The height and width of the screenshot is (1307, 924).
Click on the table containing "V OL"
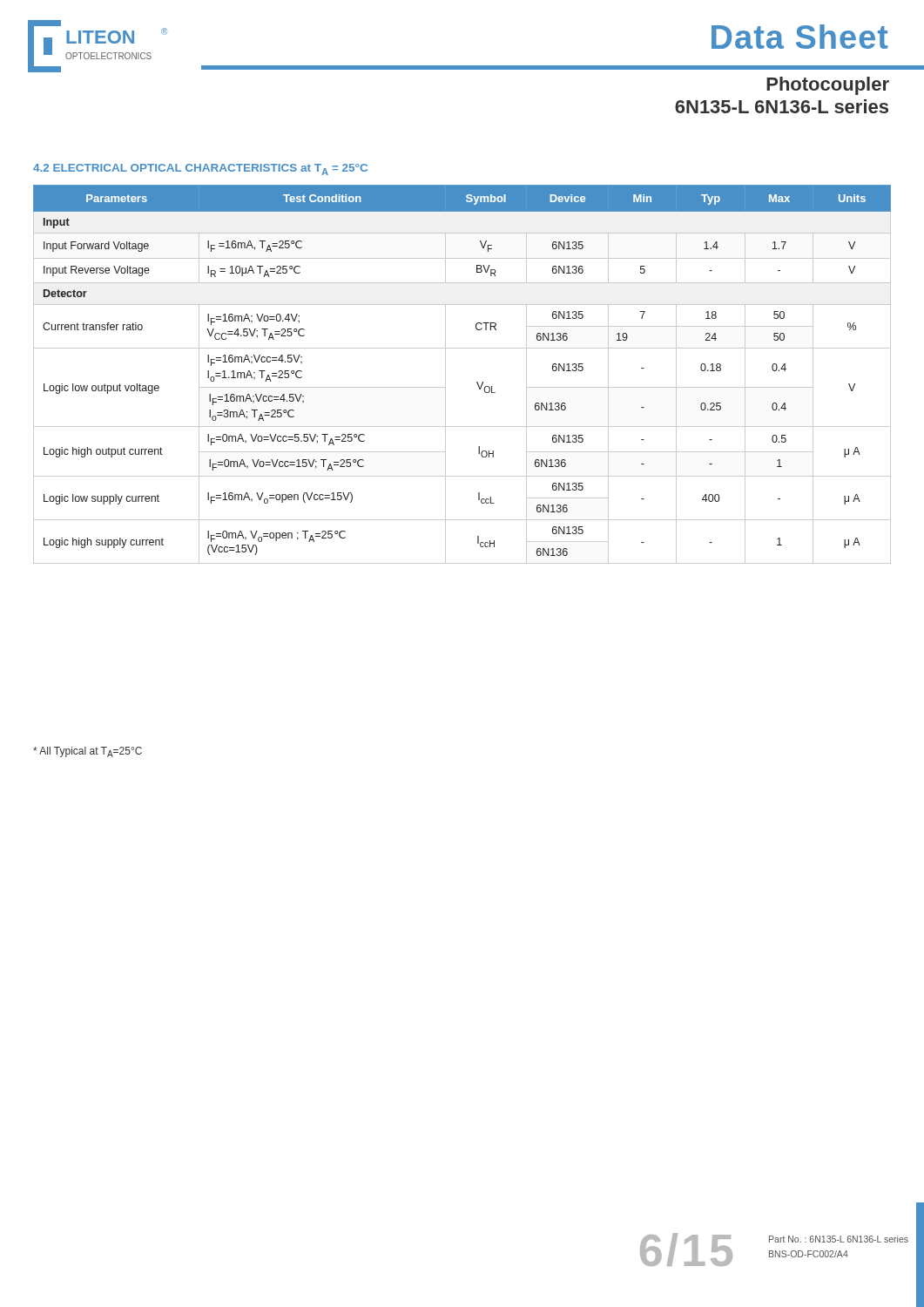(462, 374)
